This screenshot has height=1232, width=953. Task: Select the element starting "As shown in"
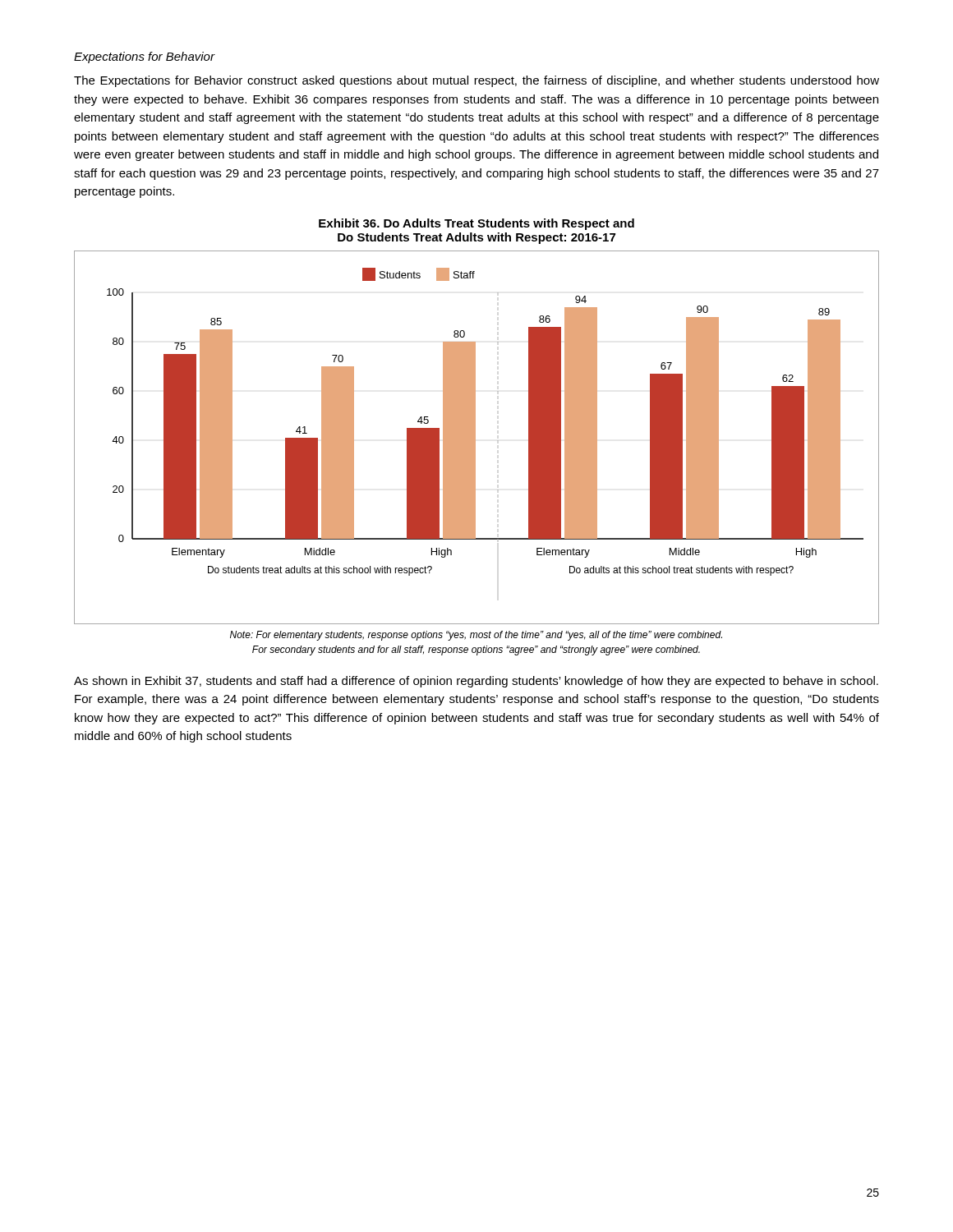click(476, 708)
